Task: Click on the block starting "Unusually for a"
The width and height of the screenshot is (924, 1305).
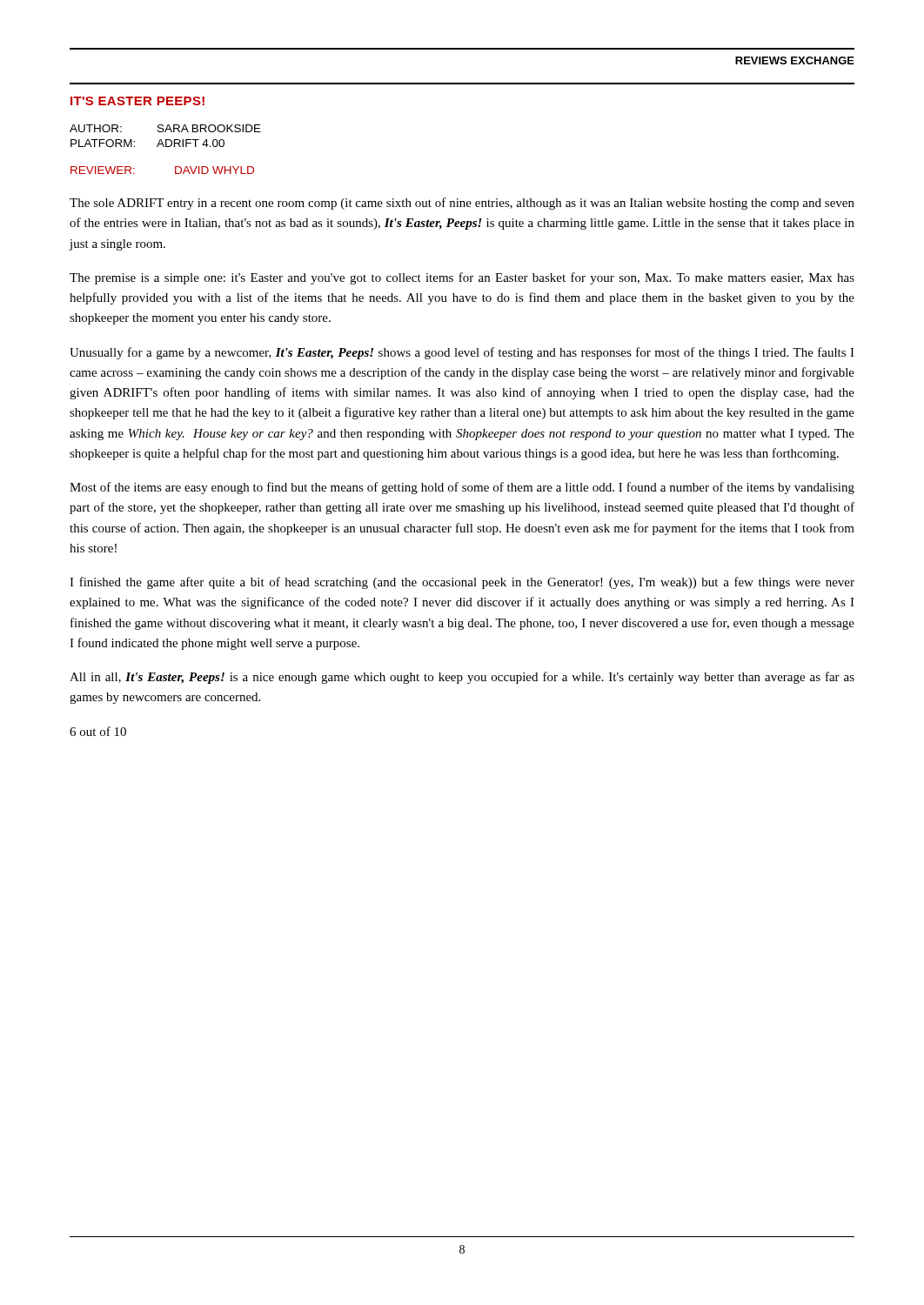Action: pyautogui.click(x=462, y=402)
